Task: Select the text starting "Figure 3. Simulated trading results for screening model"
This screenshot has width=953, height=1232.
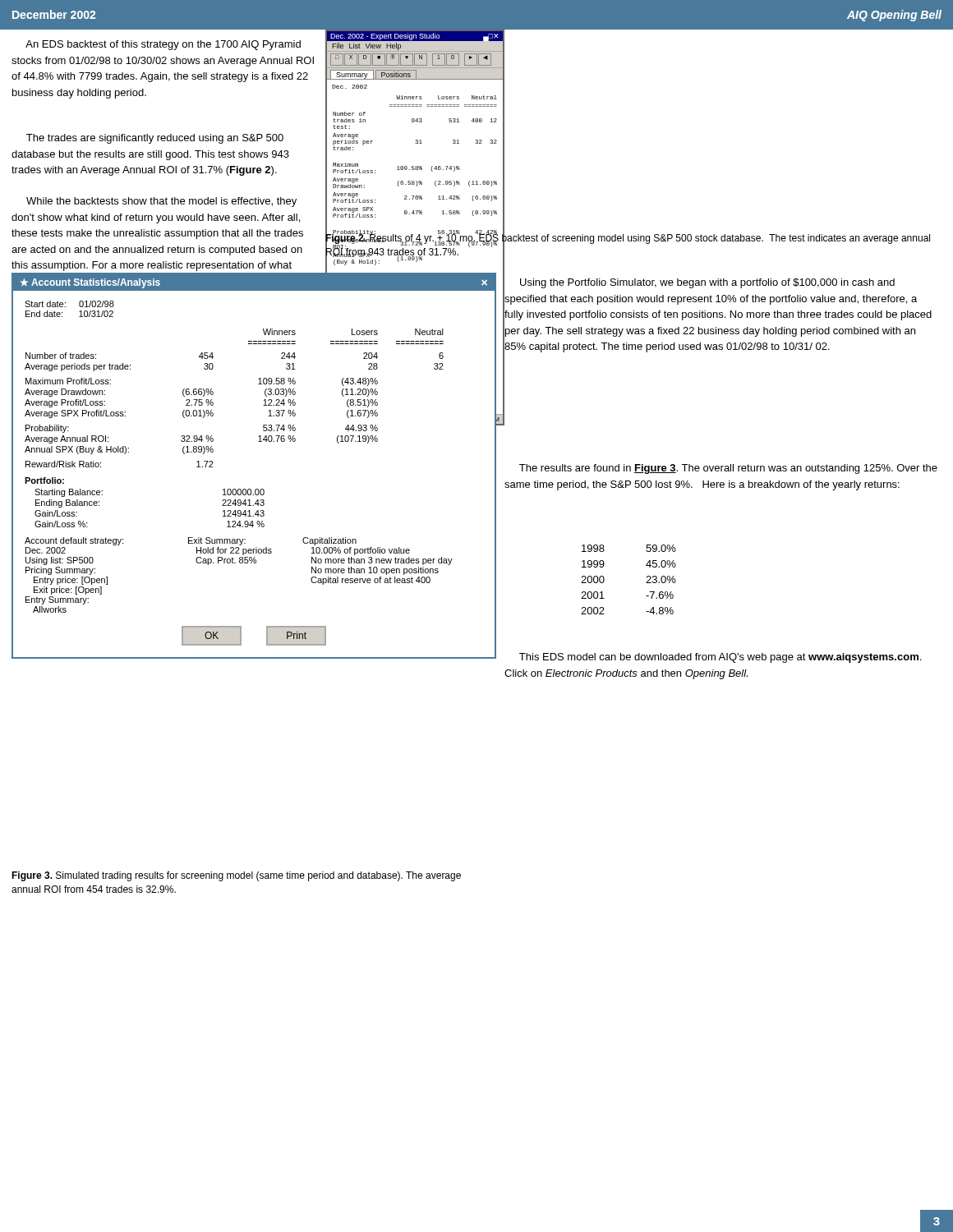Action: tap(236, 882)
